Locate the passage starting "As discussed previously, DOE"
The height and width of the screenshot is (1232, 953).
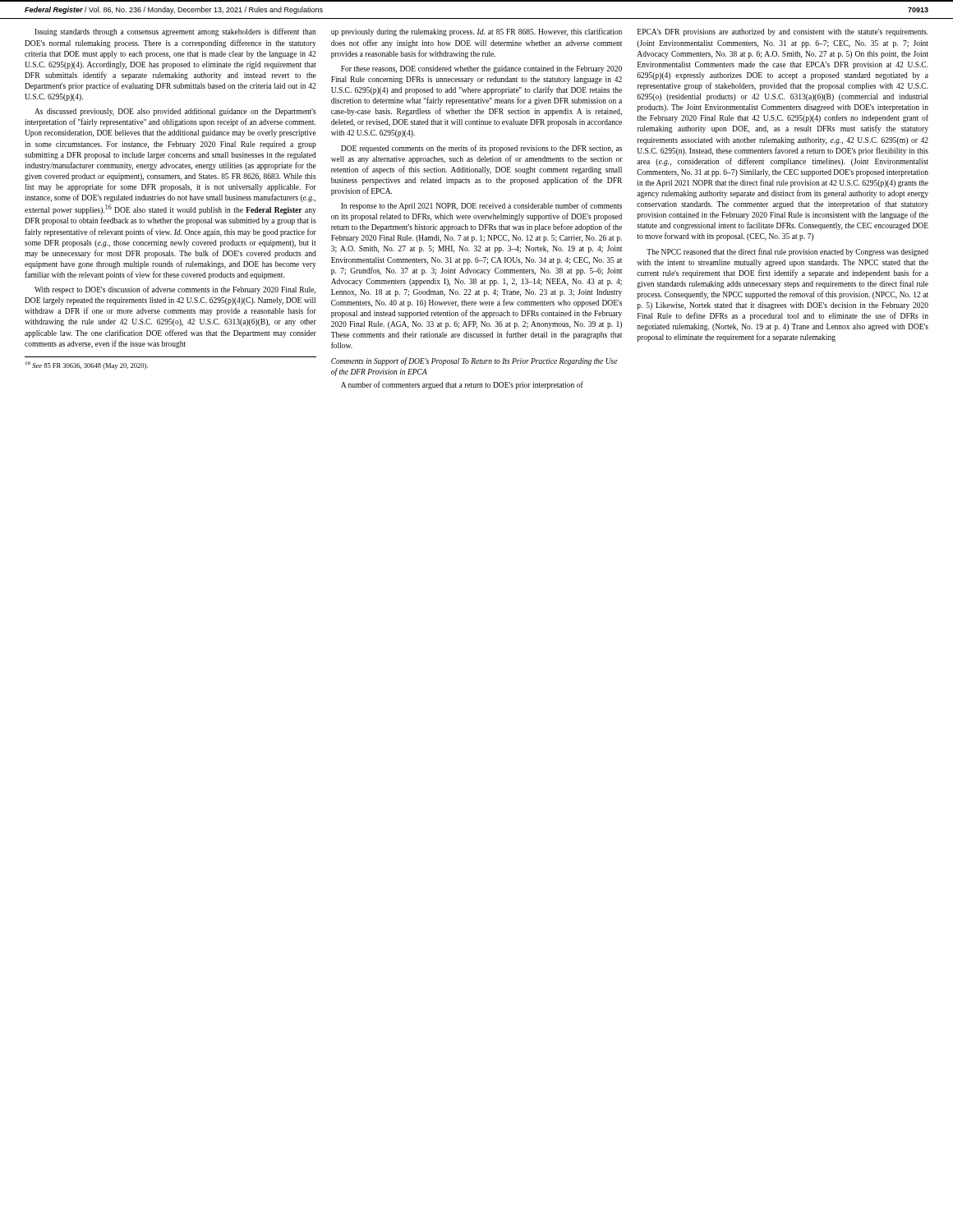(170, 194)
